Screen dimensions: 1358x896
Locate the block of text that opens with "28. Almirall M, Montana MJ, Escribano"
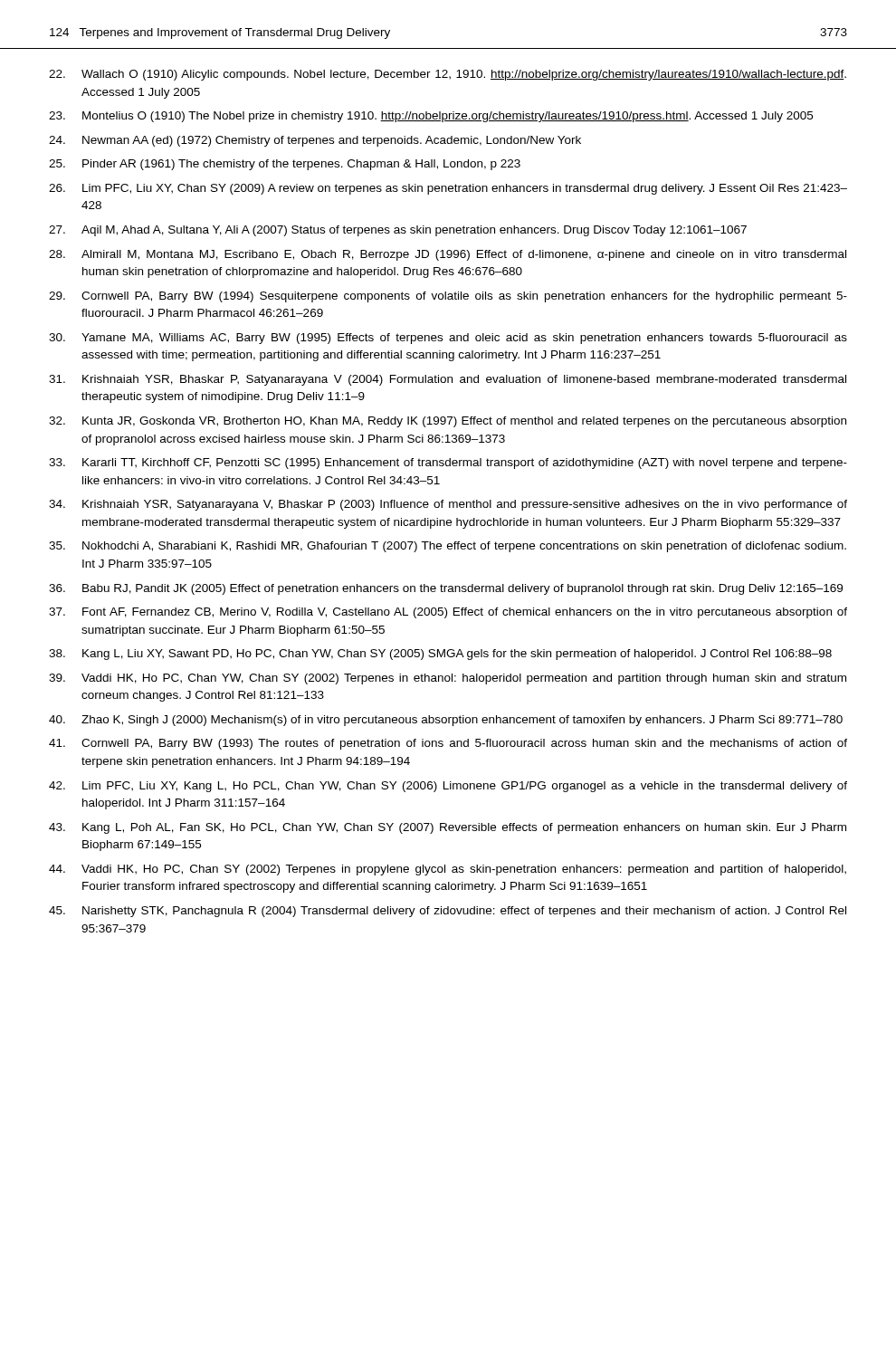point(448,263)
